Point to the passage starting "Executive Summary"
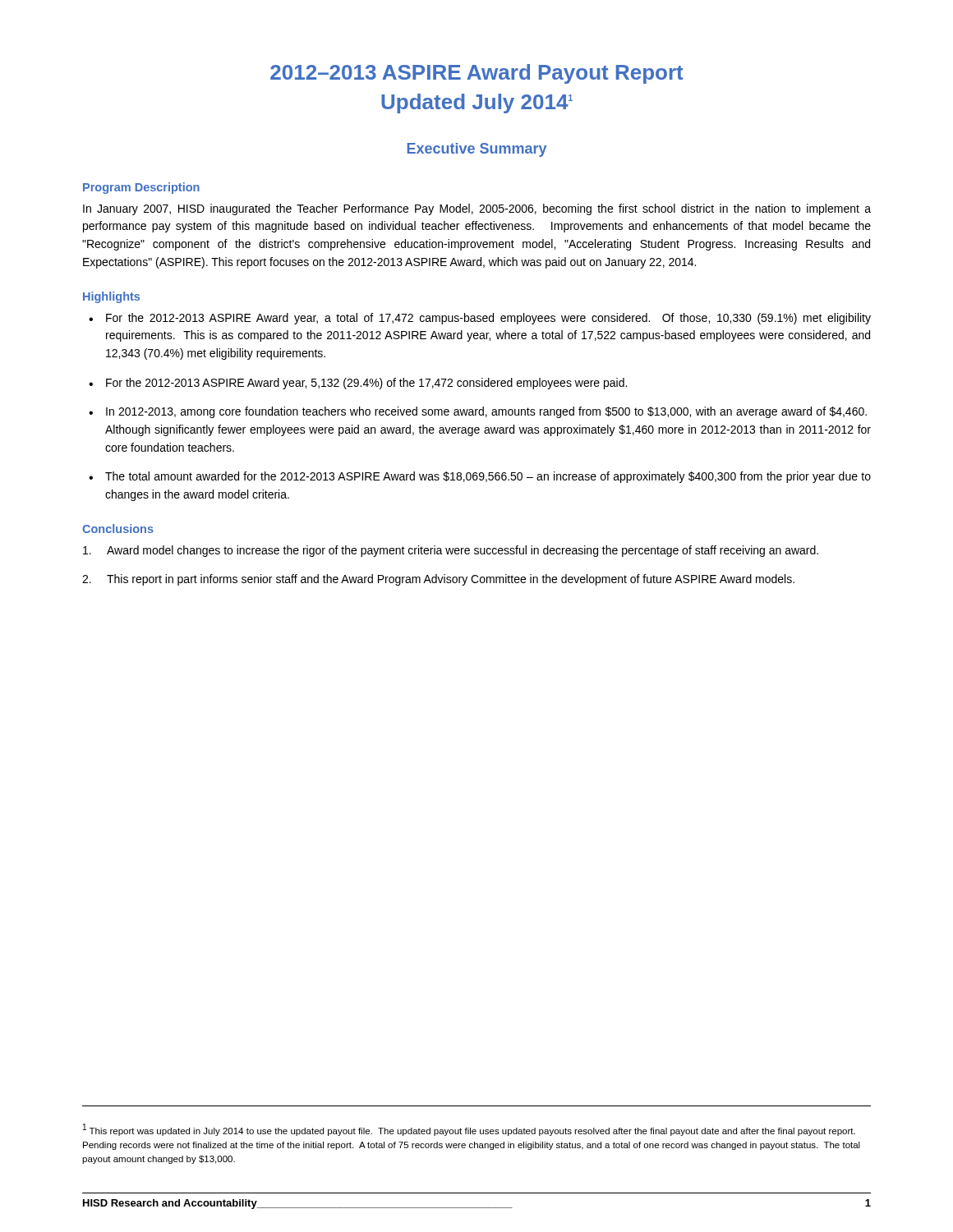The image size is (953, 1232). [476, 149]
